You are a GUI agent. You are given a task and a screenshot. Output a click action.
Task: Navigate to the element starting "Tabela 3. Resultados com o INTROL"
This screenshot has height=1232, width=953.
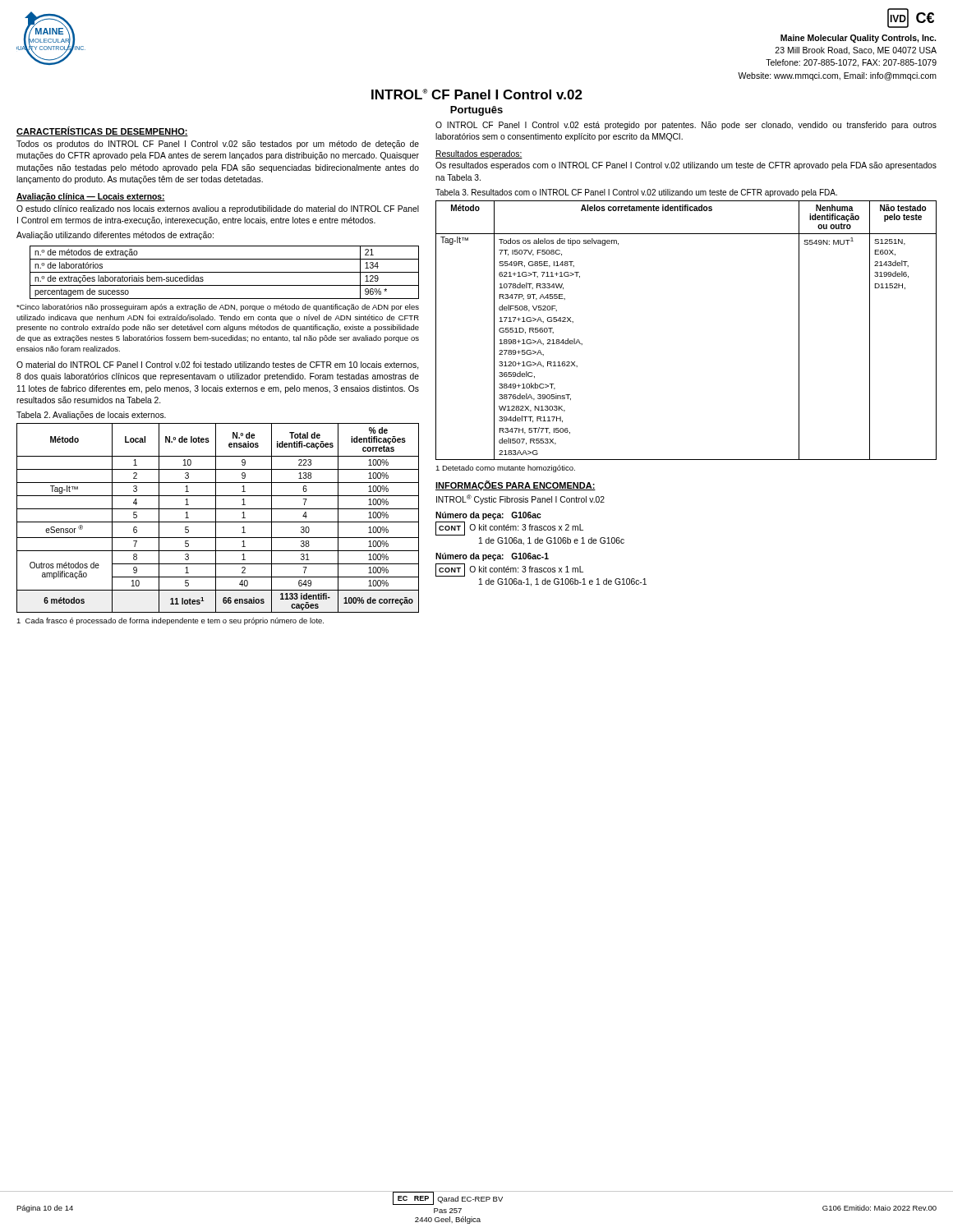637,192
